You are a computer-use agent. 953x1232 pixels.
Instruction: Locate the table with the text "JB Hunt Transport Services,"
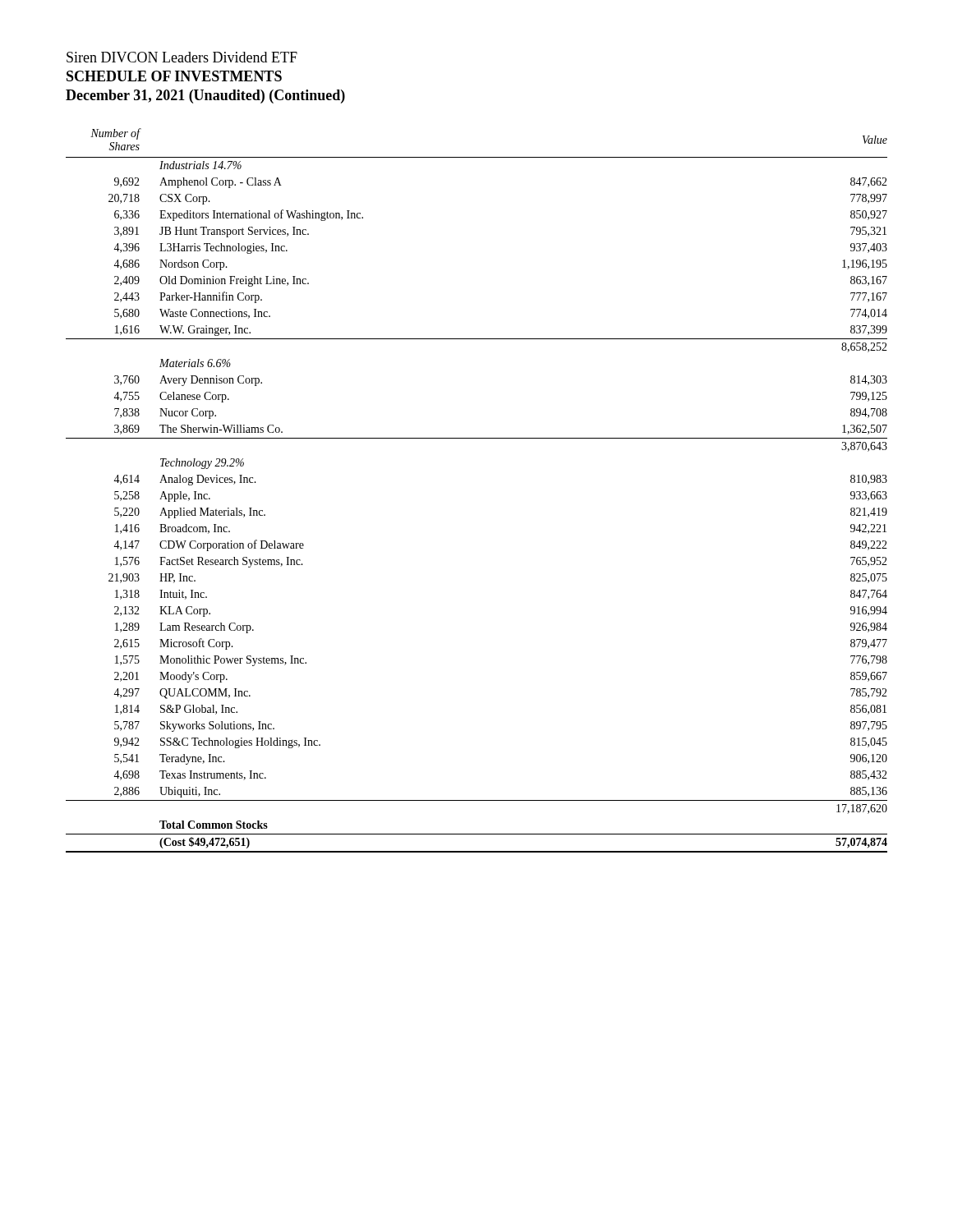point(476,488)
